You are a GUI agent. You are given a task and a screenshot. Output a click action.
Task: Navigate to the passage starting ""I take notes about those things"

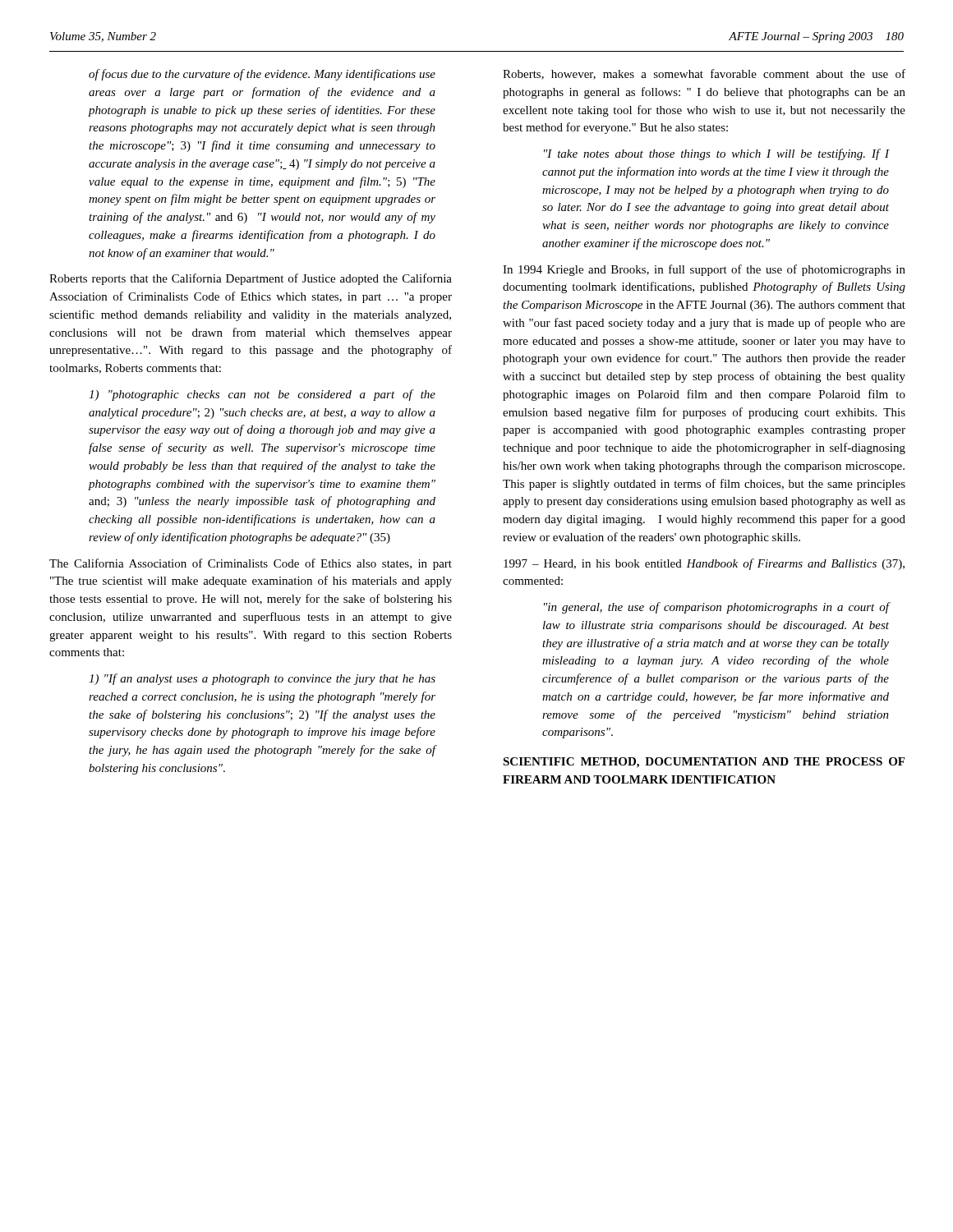click(716, 199)
